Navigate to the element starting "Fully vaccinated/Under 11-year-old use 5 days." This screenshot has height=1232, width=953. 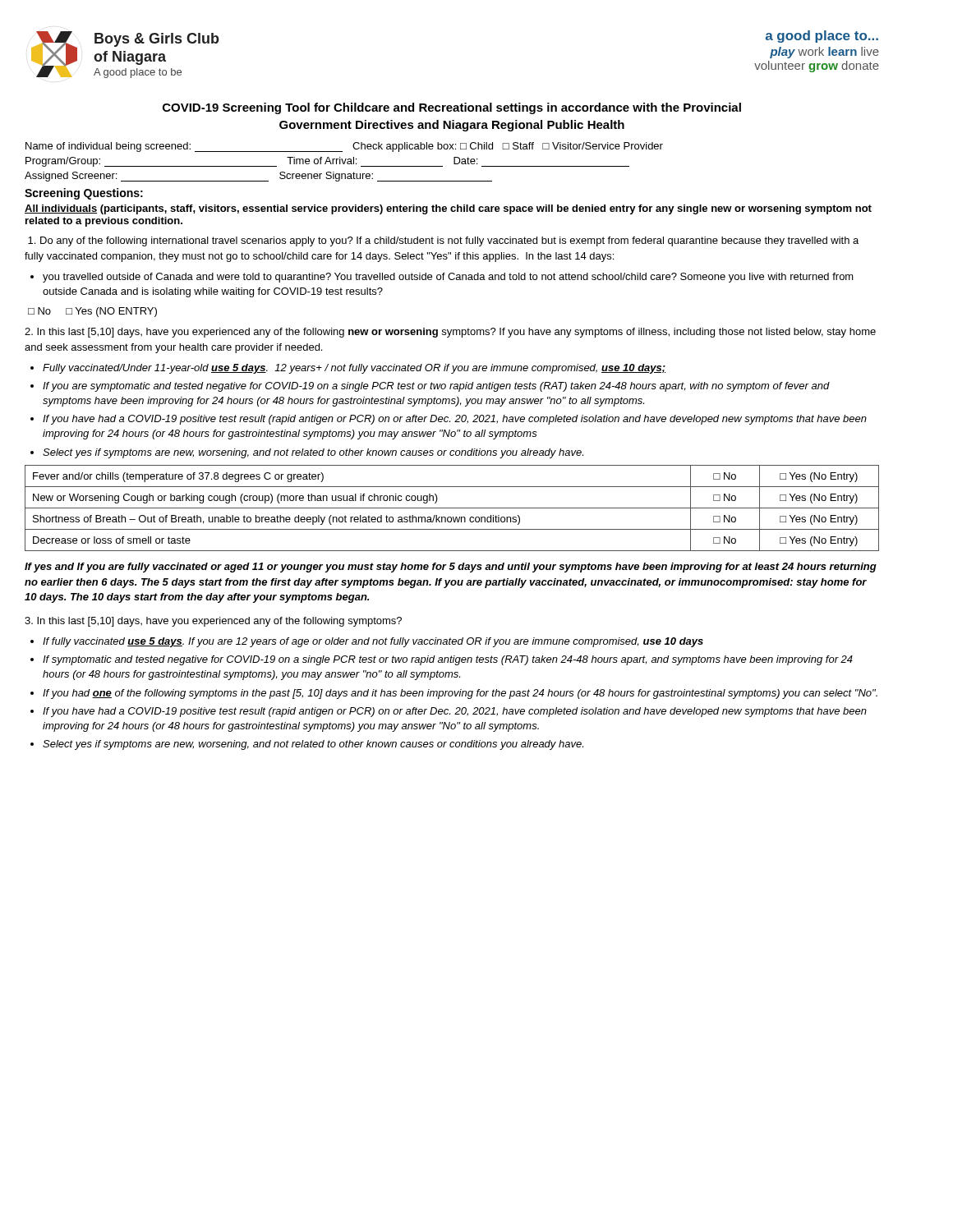pos(354,367)
